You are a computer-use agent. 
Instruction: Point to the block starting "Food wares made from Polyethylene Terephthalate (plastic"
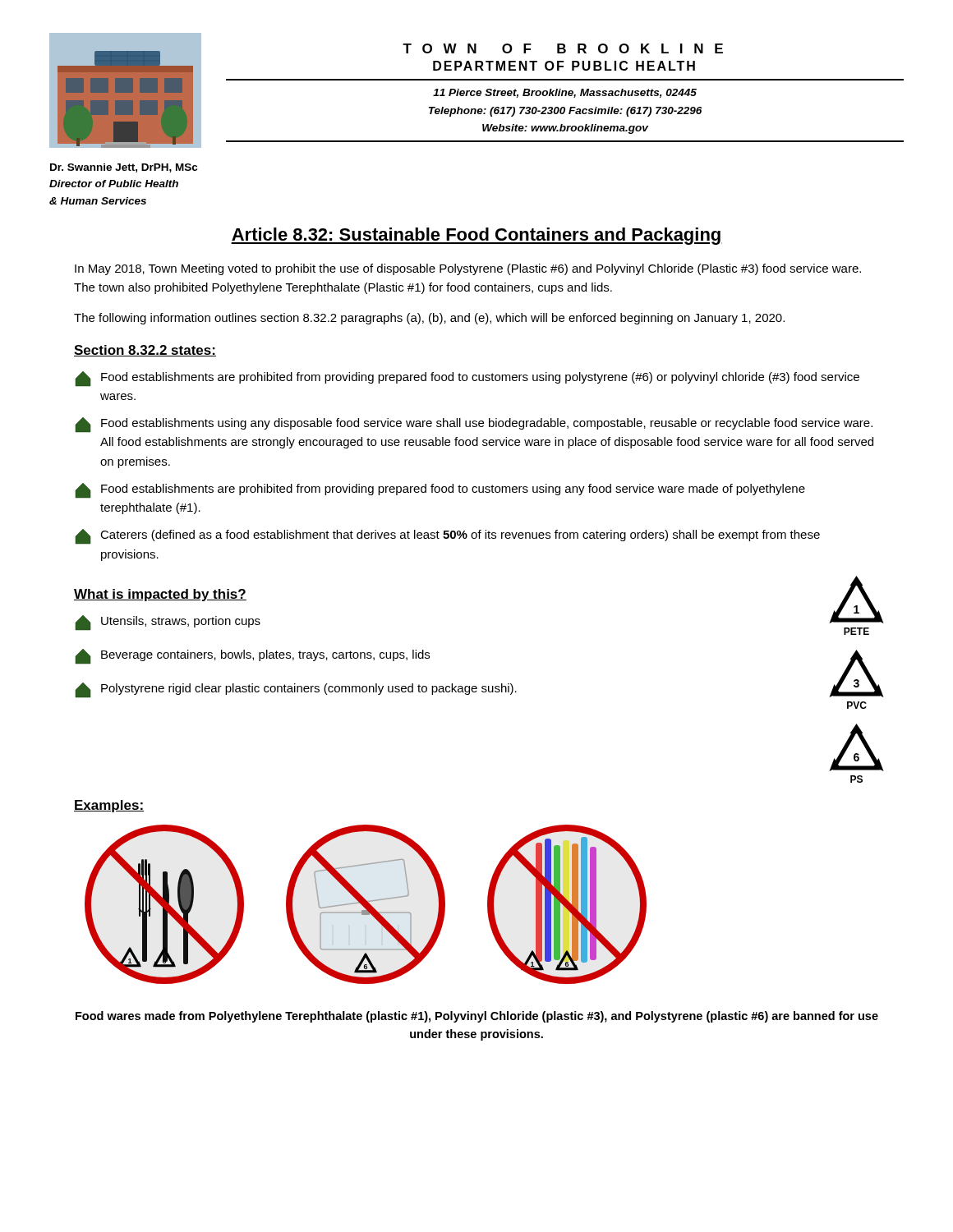[476, 1025]
